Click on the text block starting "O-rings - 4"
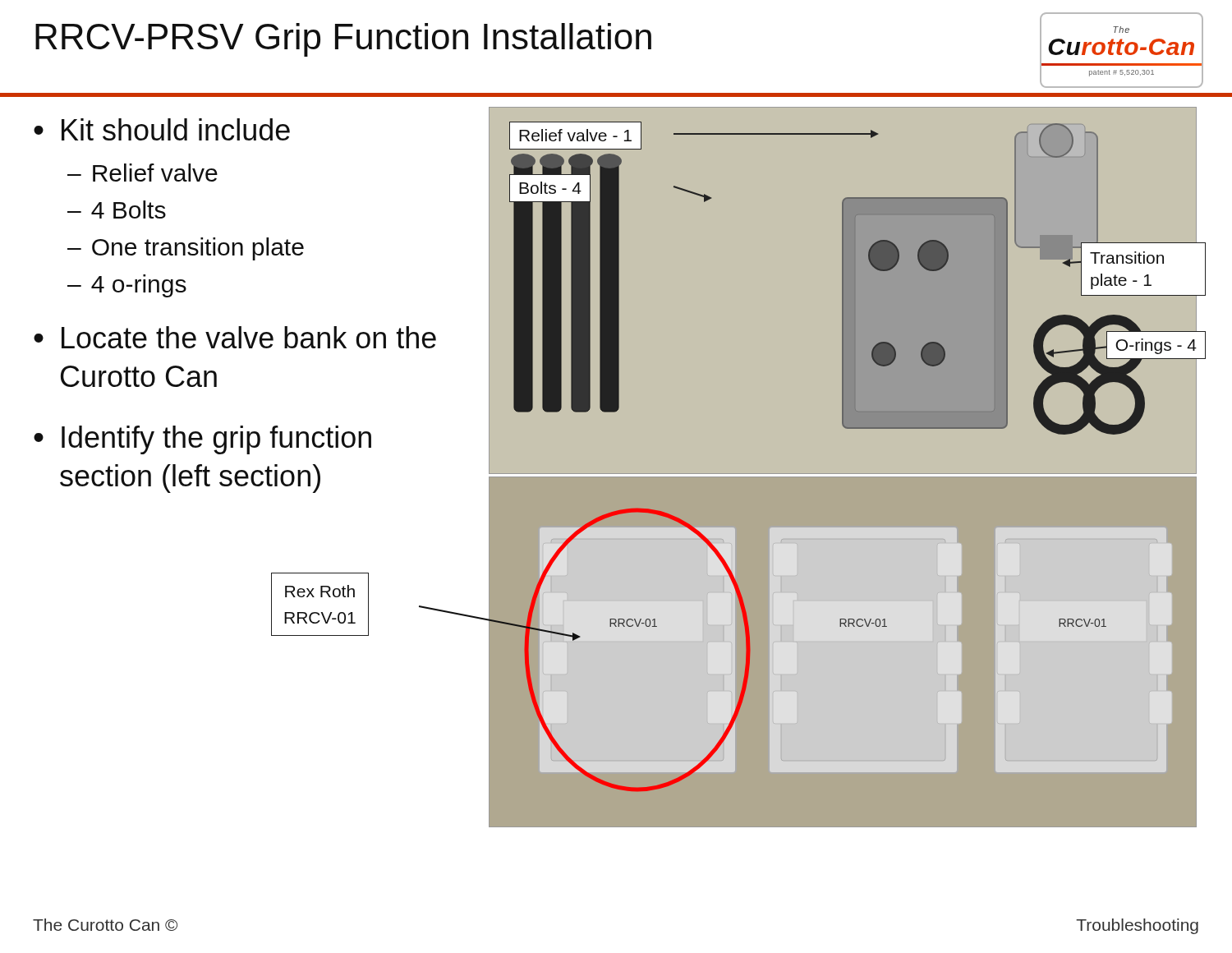1232x953 pixels. coord(1156,345)
